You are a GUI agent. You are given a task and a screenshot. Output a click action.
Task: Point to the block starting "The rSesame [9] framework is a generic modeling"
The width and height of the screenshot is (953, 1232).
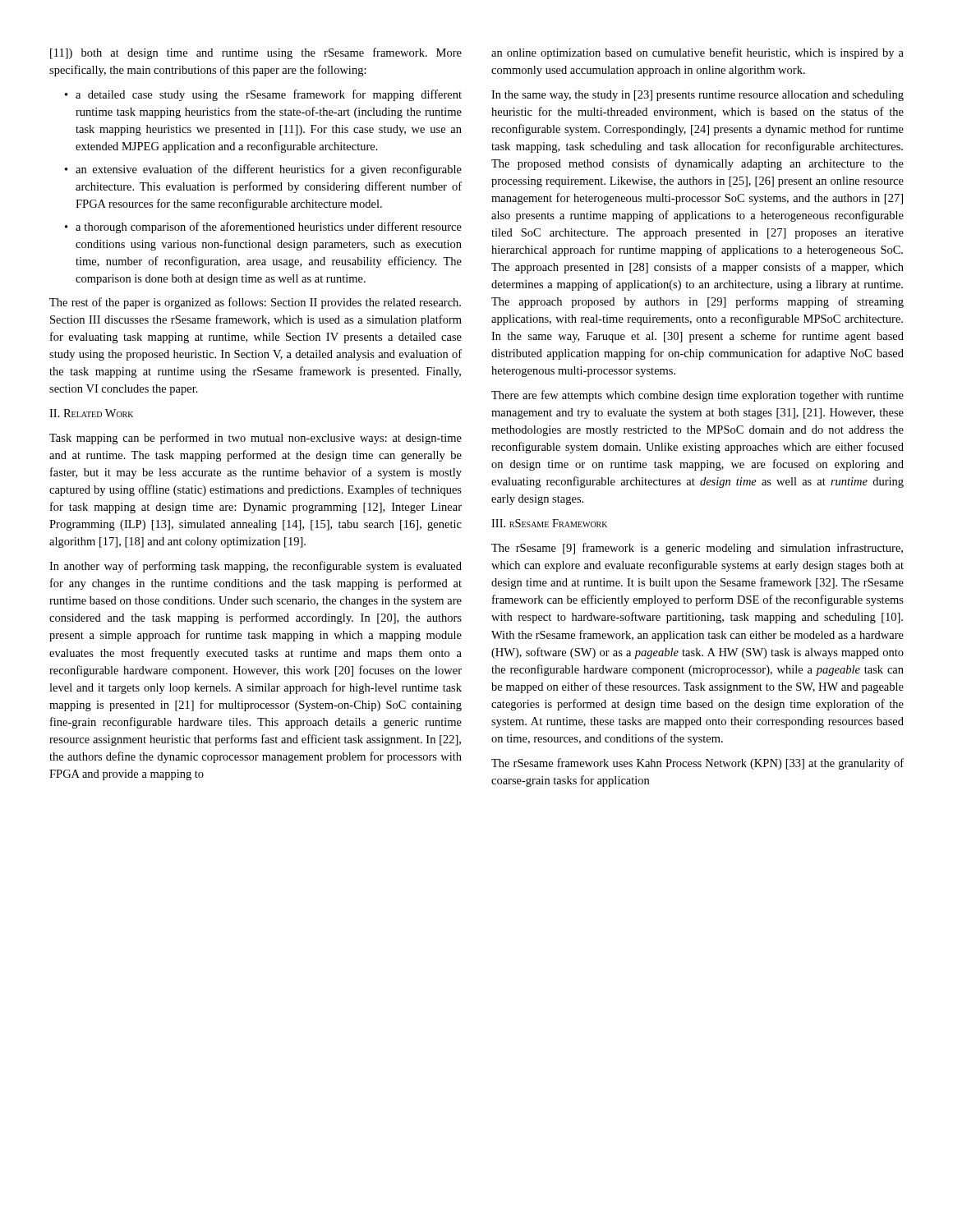tap(698, 644)
